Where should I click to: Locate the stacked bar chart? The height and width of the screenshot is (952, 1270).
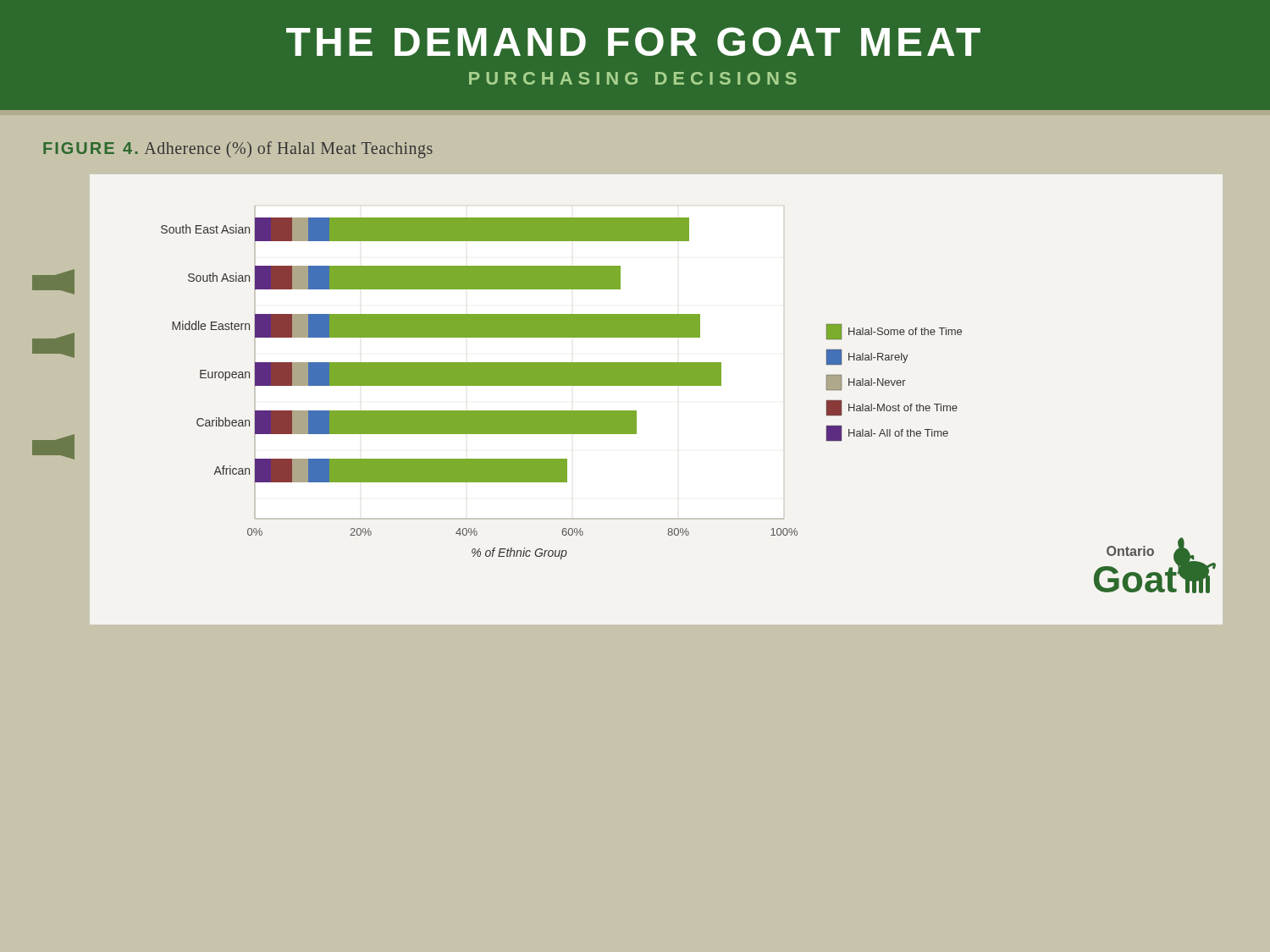coord(656,399)
